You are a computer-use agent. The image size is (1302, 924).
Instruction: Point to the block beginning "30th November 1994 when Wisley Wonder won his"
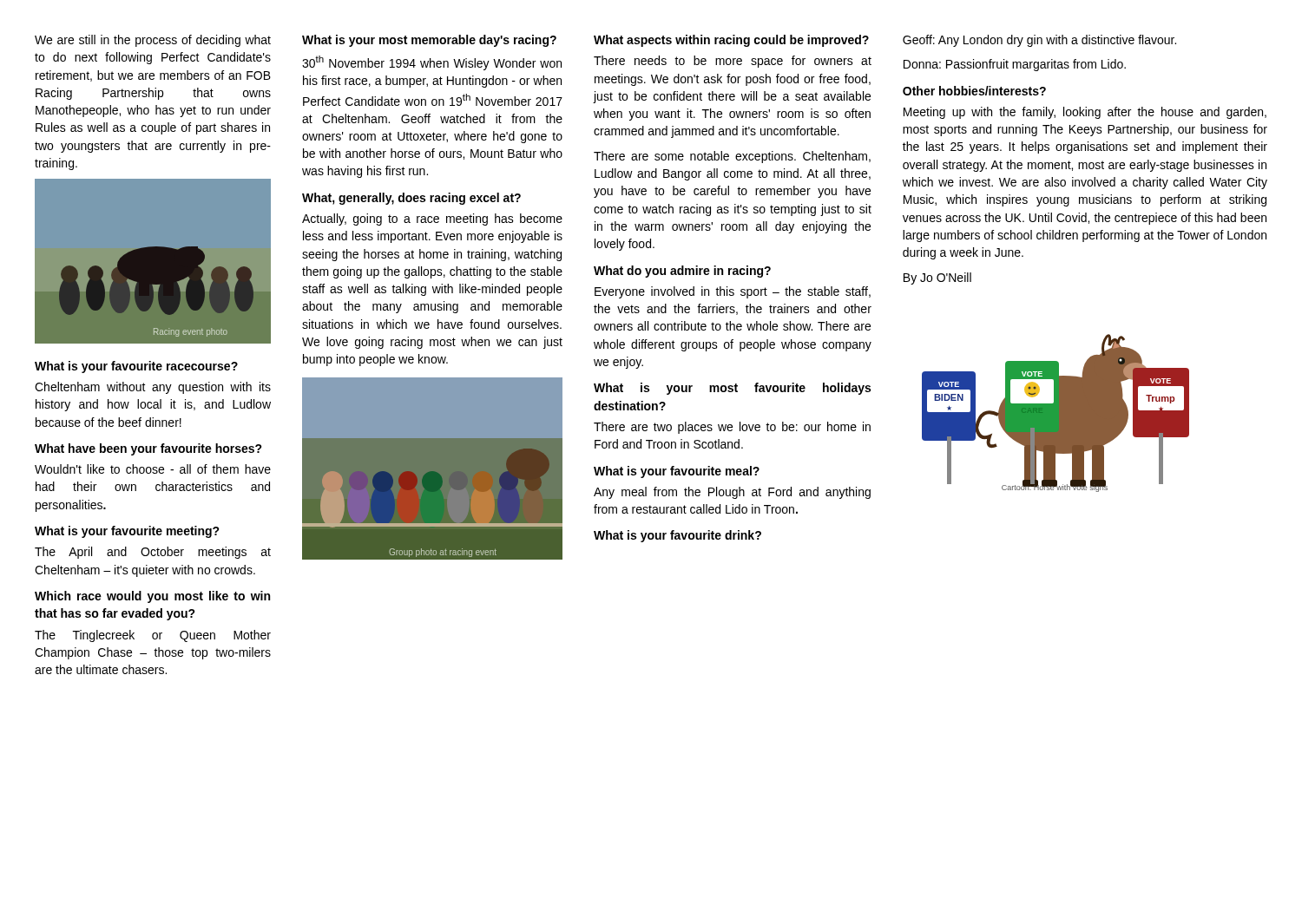pyautogui.click(x=432, y=116)
